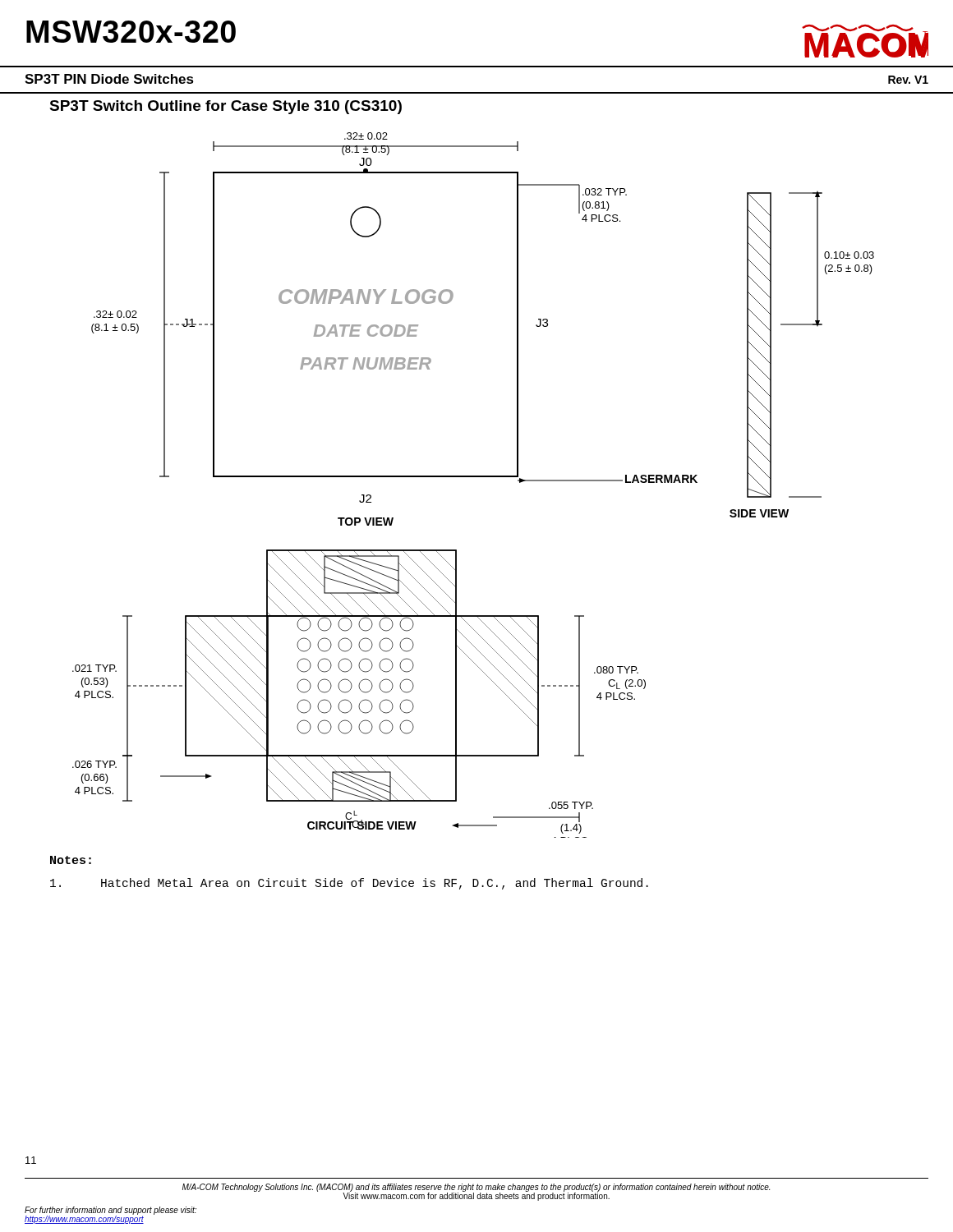Select the title
Viewport: 953px width, 1232px height.
tap(131, 32)
